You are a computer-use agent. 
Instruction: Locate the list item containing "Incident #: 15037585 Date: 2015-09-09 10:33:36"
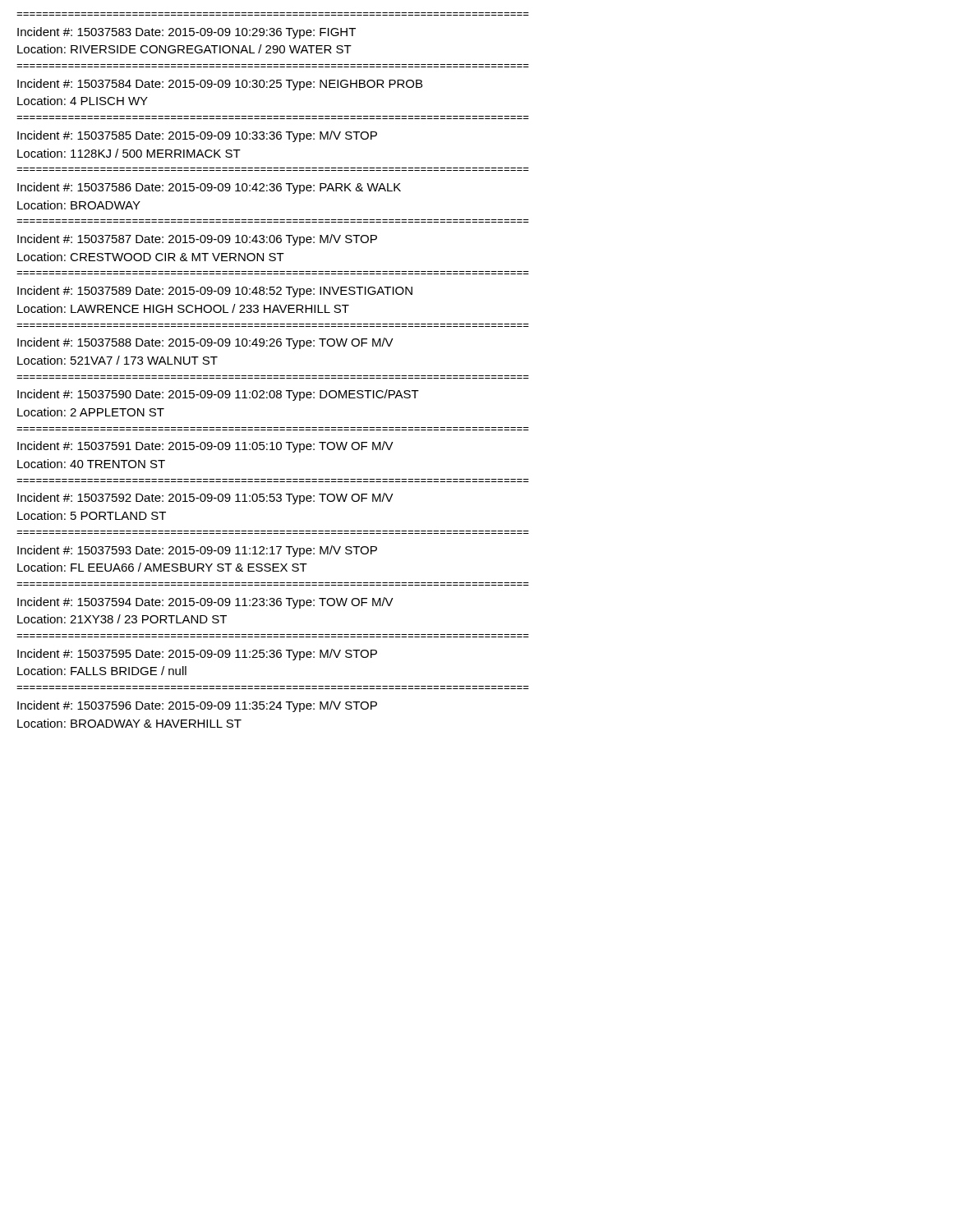click(x=197, y=144)
